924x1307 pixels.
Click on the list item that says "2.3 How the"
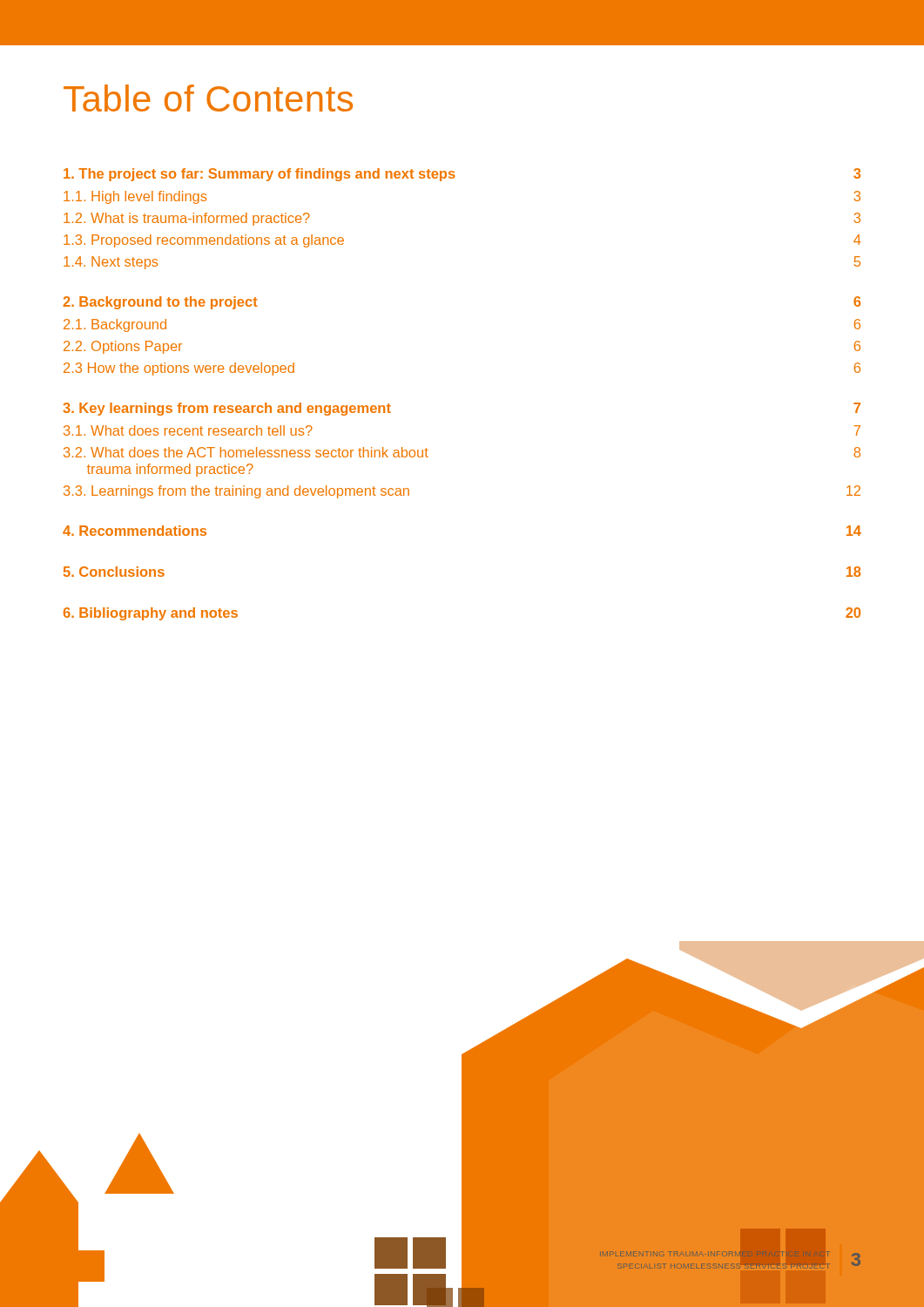click(181, 369)
